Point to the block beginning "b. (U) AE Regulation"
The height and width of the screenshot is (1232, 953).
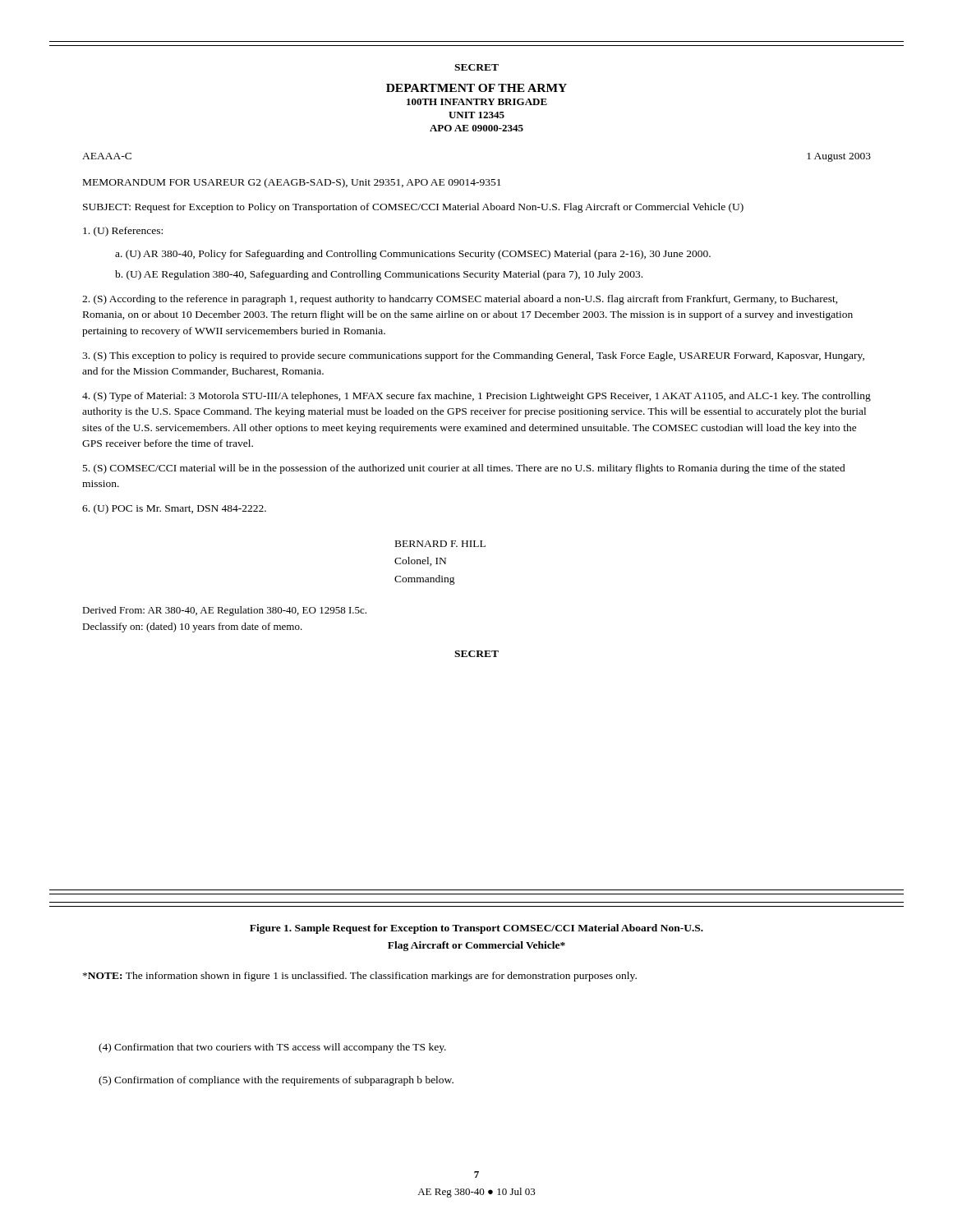379,274
